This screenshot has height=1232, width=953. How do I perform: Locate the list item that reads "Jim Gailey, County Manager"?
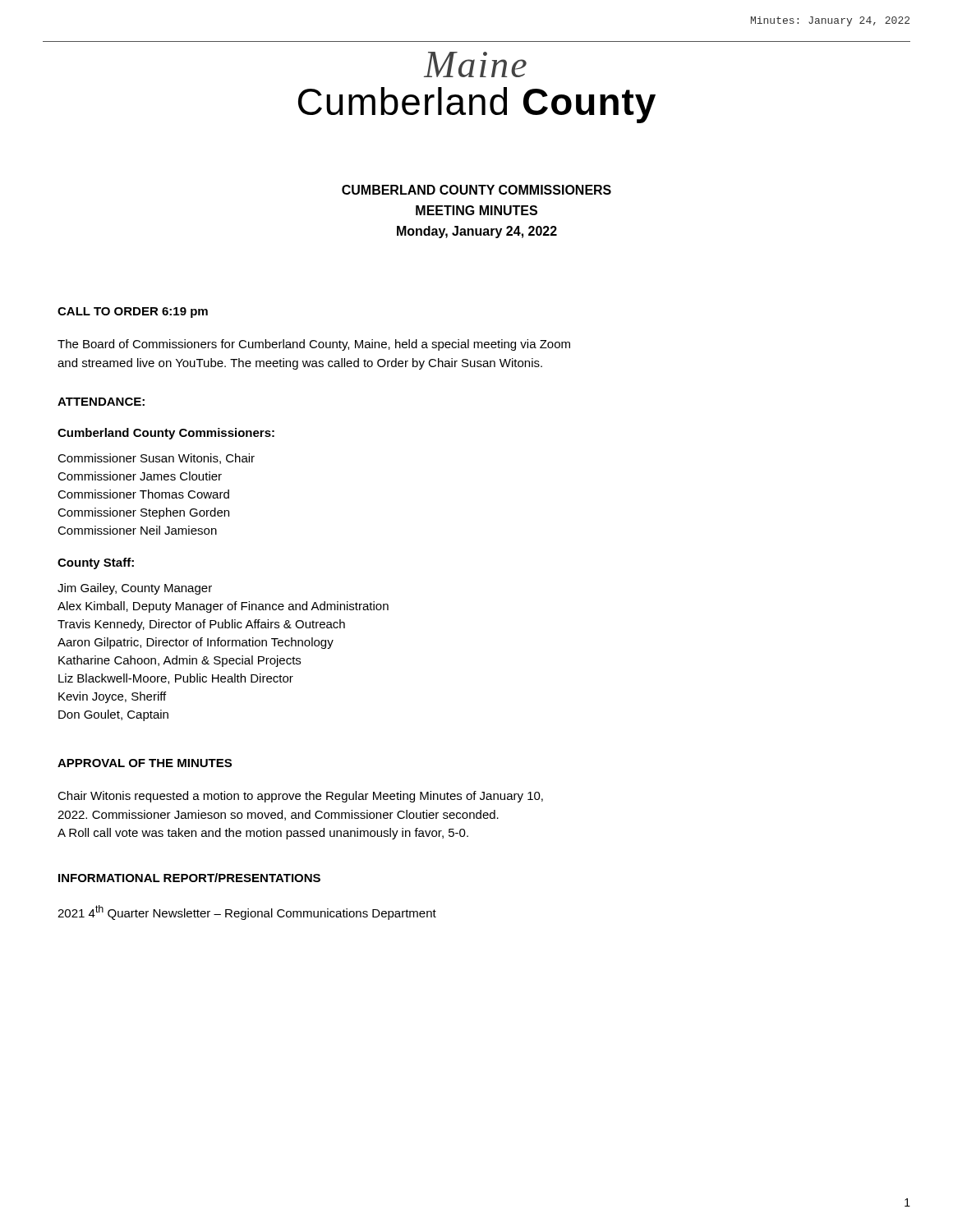click(135, 589)
